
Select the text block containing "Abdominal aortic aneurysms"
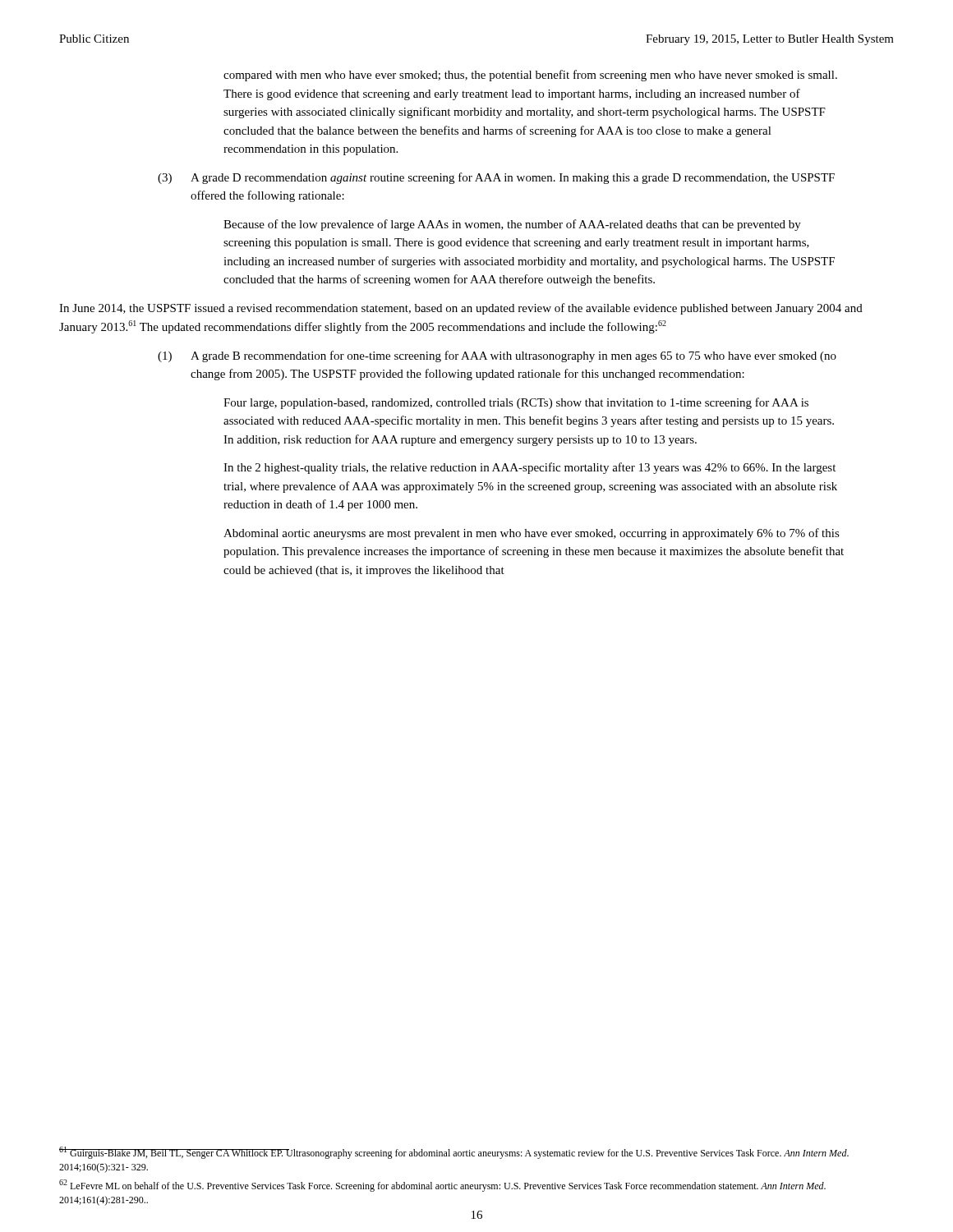coord(534,551)
